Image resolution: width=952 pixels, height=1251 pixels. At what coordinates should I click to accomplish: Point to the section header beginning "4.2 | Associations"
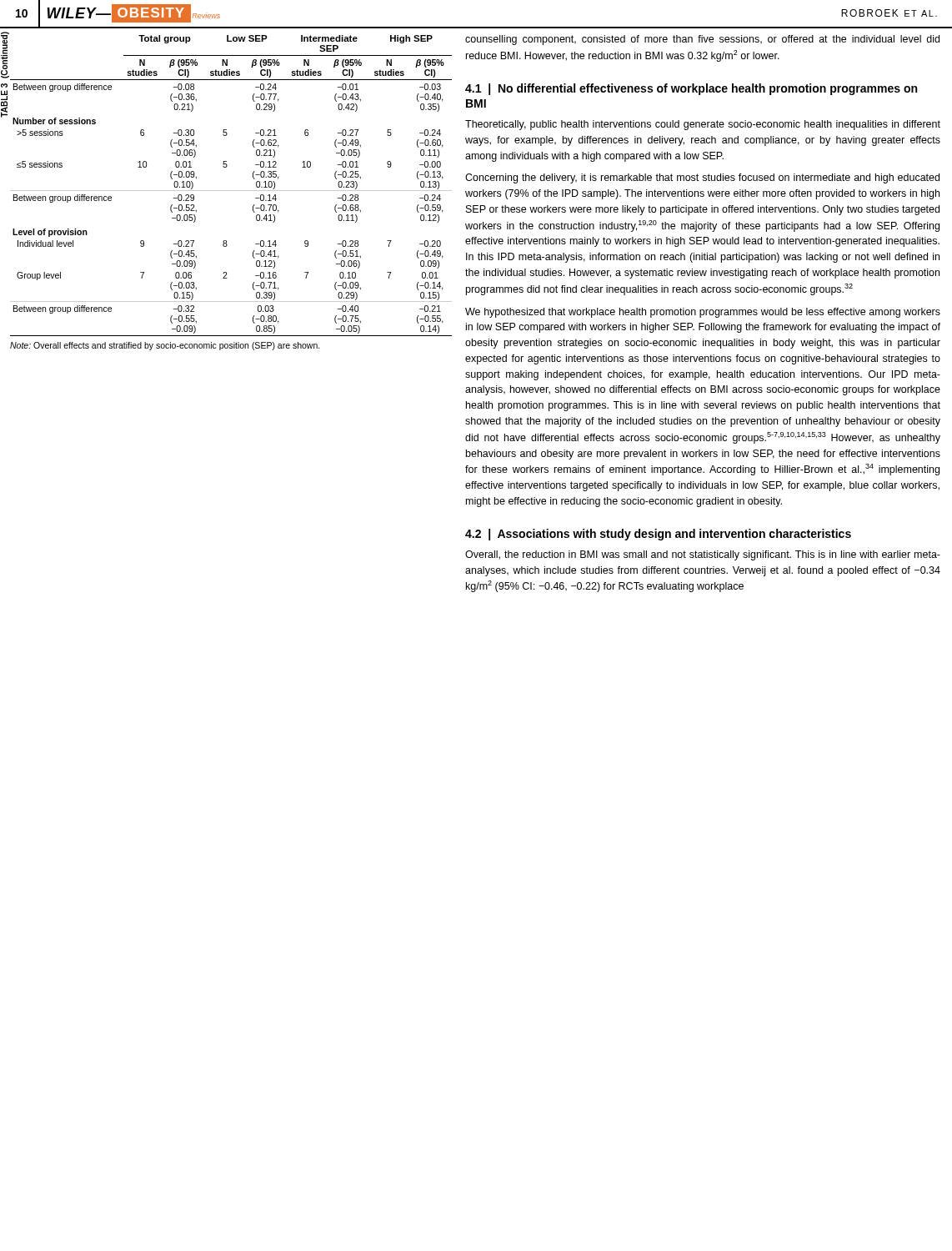pos(658,533)
